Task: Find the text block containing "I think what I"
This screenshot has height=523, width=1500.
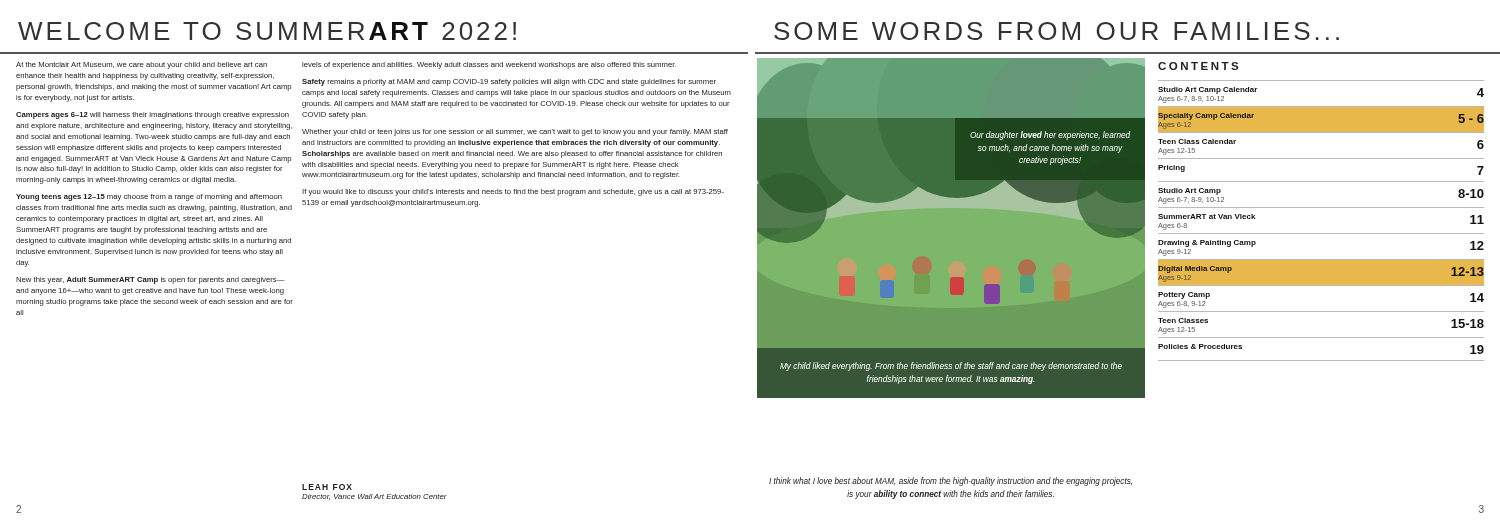Action: (x=951, y=488)
